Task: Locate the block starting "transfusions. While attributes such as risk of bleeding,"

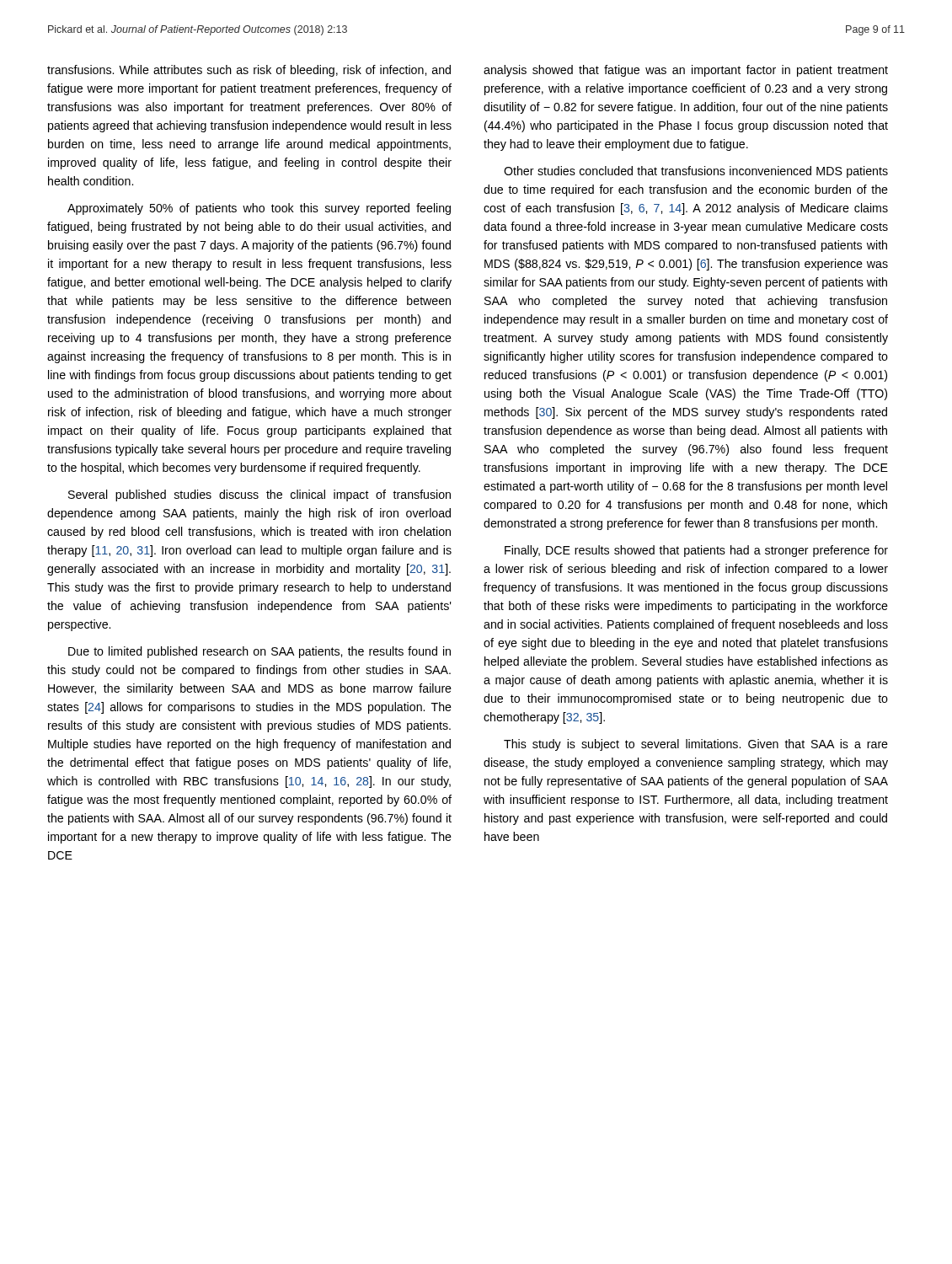Action: click(249, 463)
